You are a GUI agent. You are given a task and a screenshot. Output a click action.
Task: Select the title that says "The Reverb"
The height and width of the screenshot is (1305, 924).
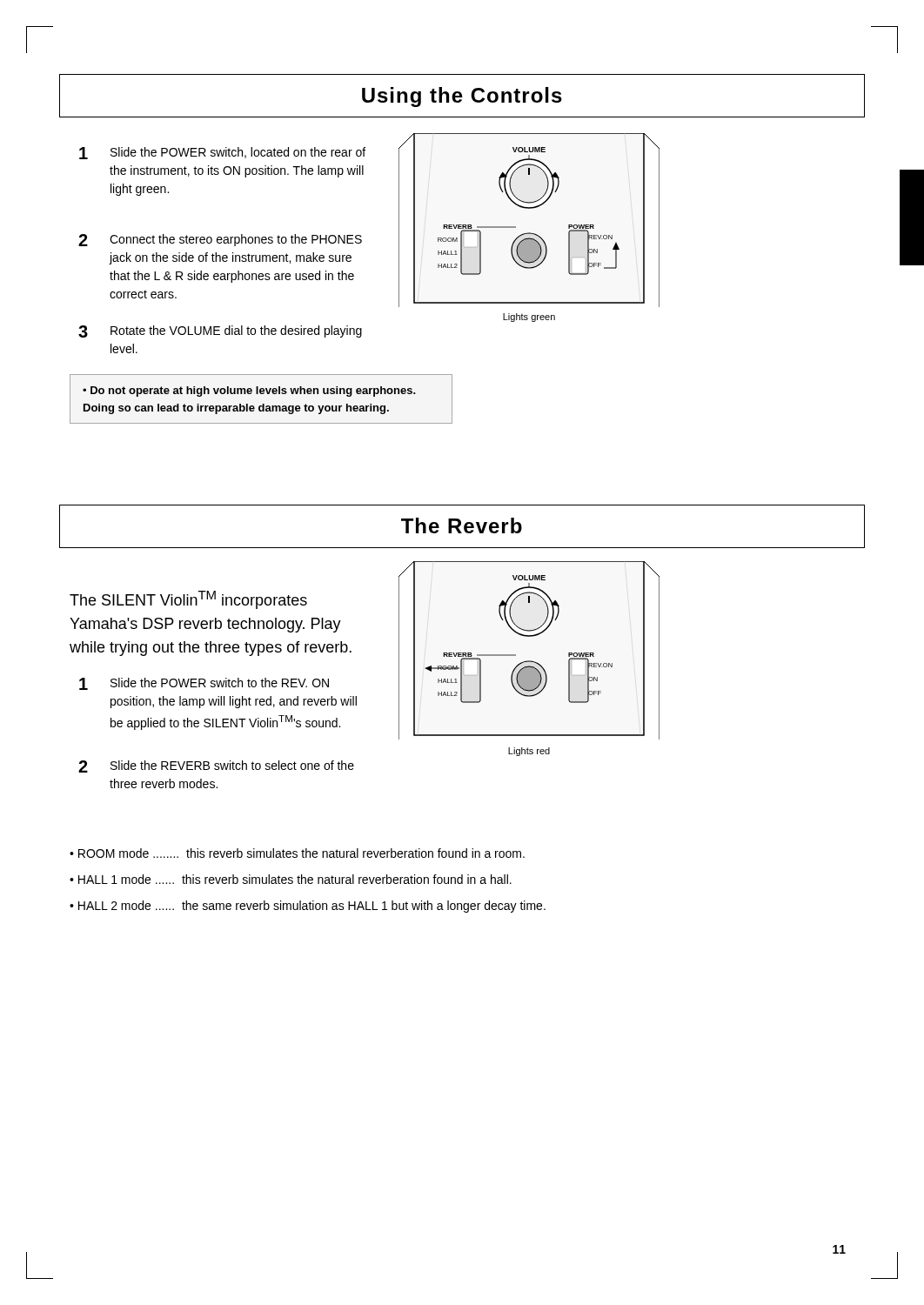point(462,526)
